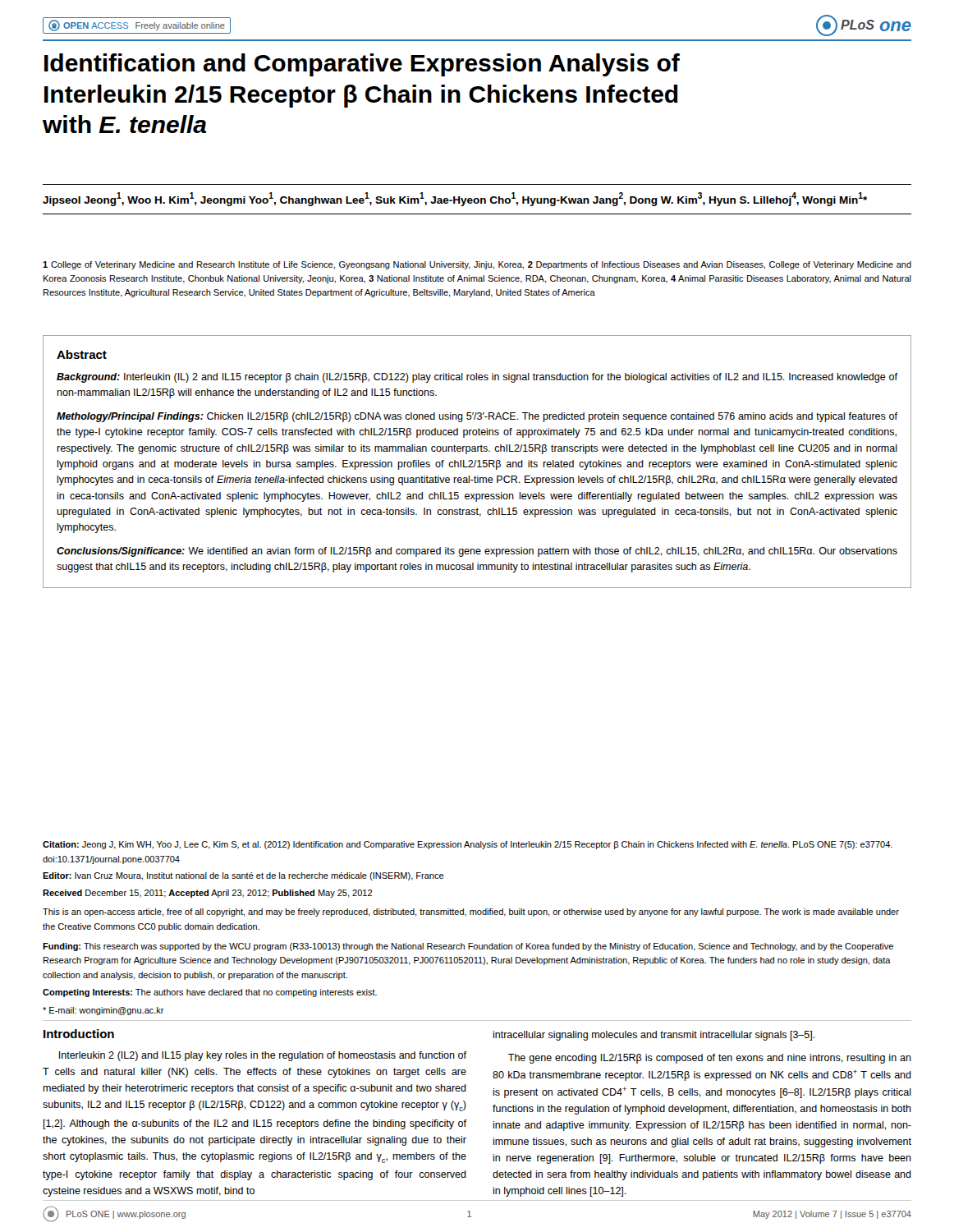Locate the text block with the text "Citation: Jeong J, Kim WH, Yoo J,"
This screenshot has width=954, height=1232.
(468, 852)
